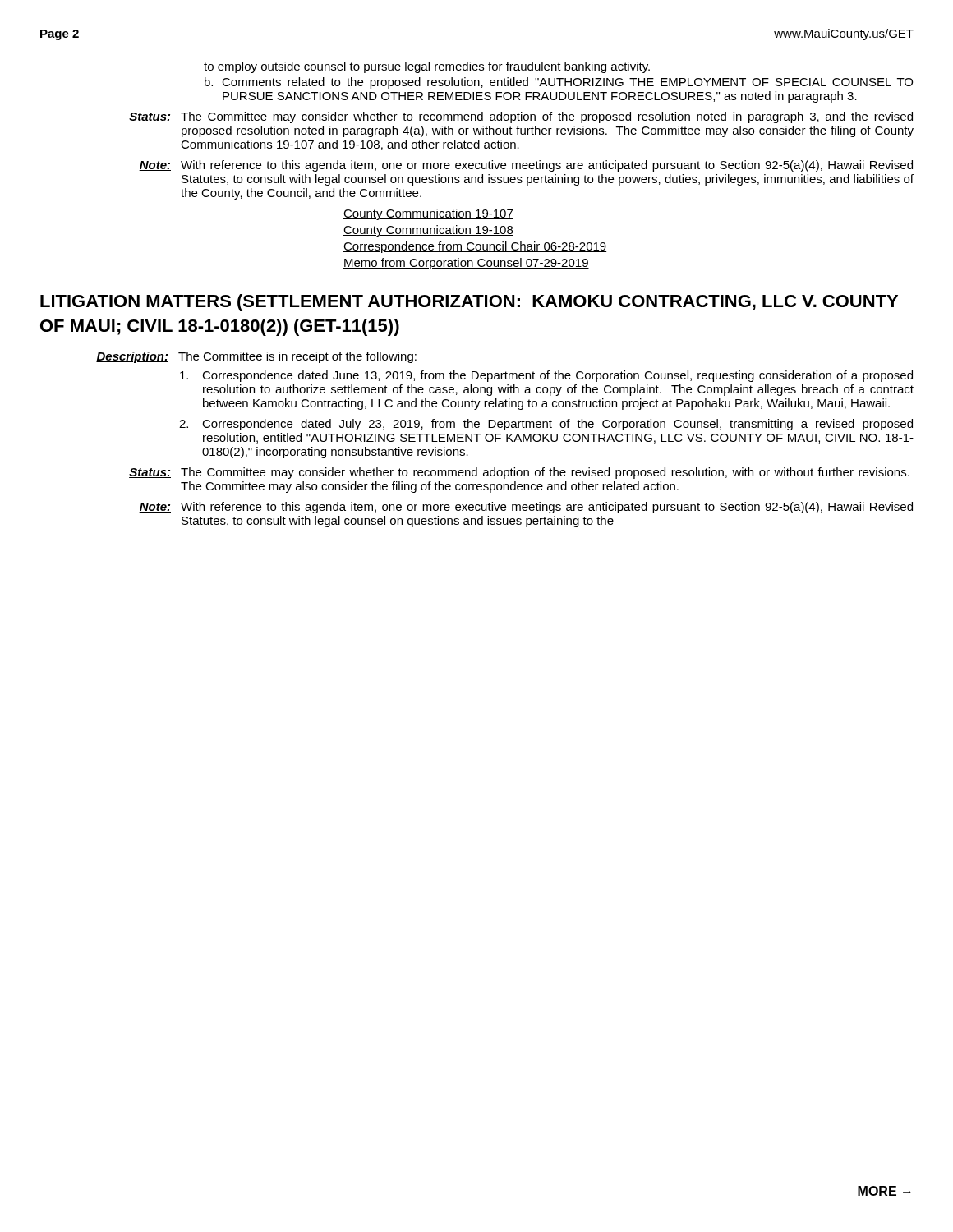Locate the text block with the text "to employ outside"
This screenshot has width=953, height=1232.
coord(427,66)
